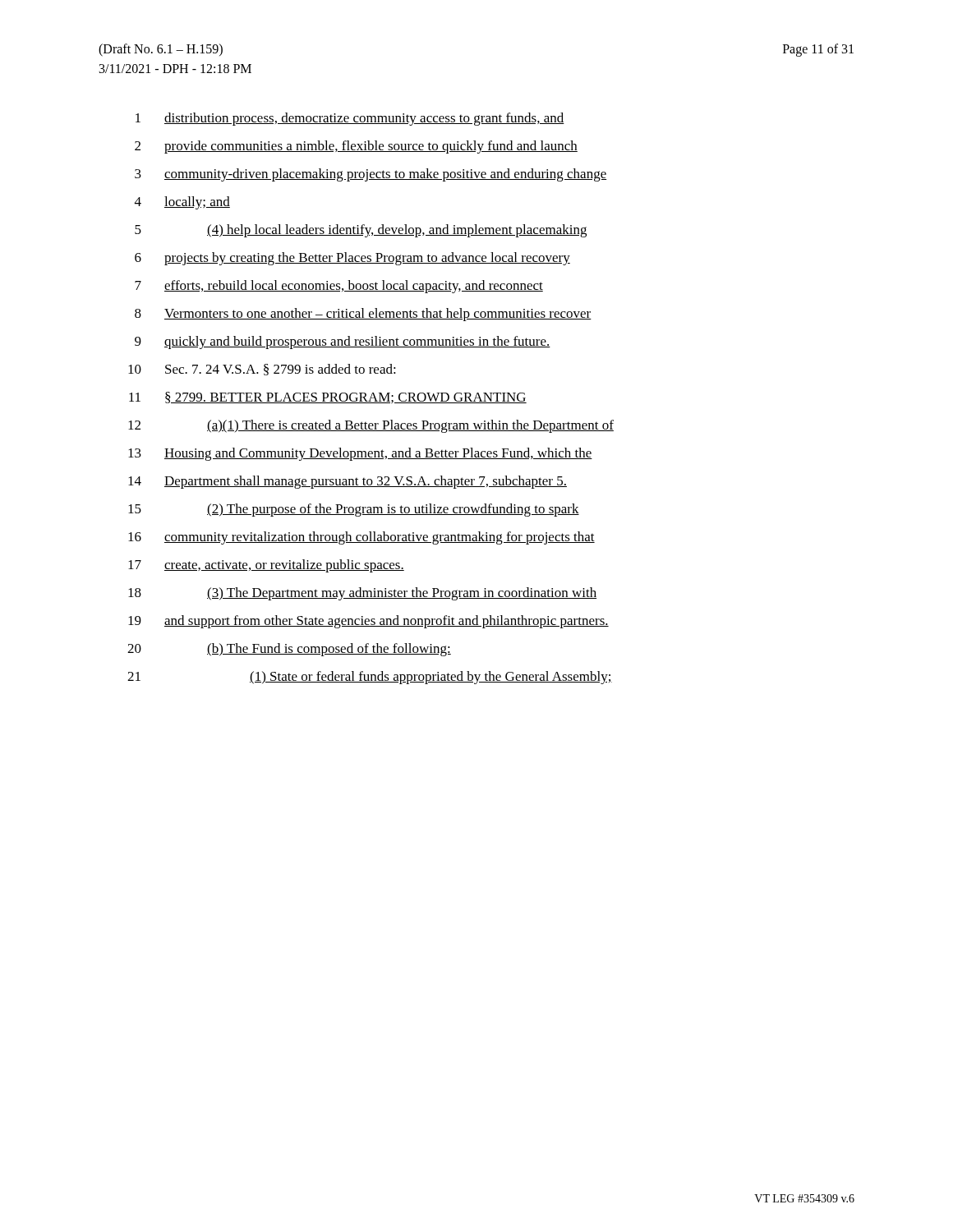Image resolution: width=953 pixels, height=1232 pixels.
Task: Select the element starting "5 (4) help local leaders"
Action: [x=476, y=230]
